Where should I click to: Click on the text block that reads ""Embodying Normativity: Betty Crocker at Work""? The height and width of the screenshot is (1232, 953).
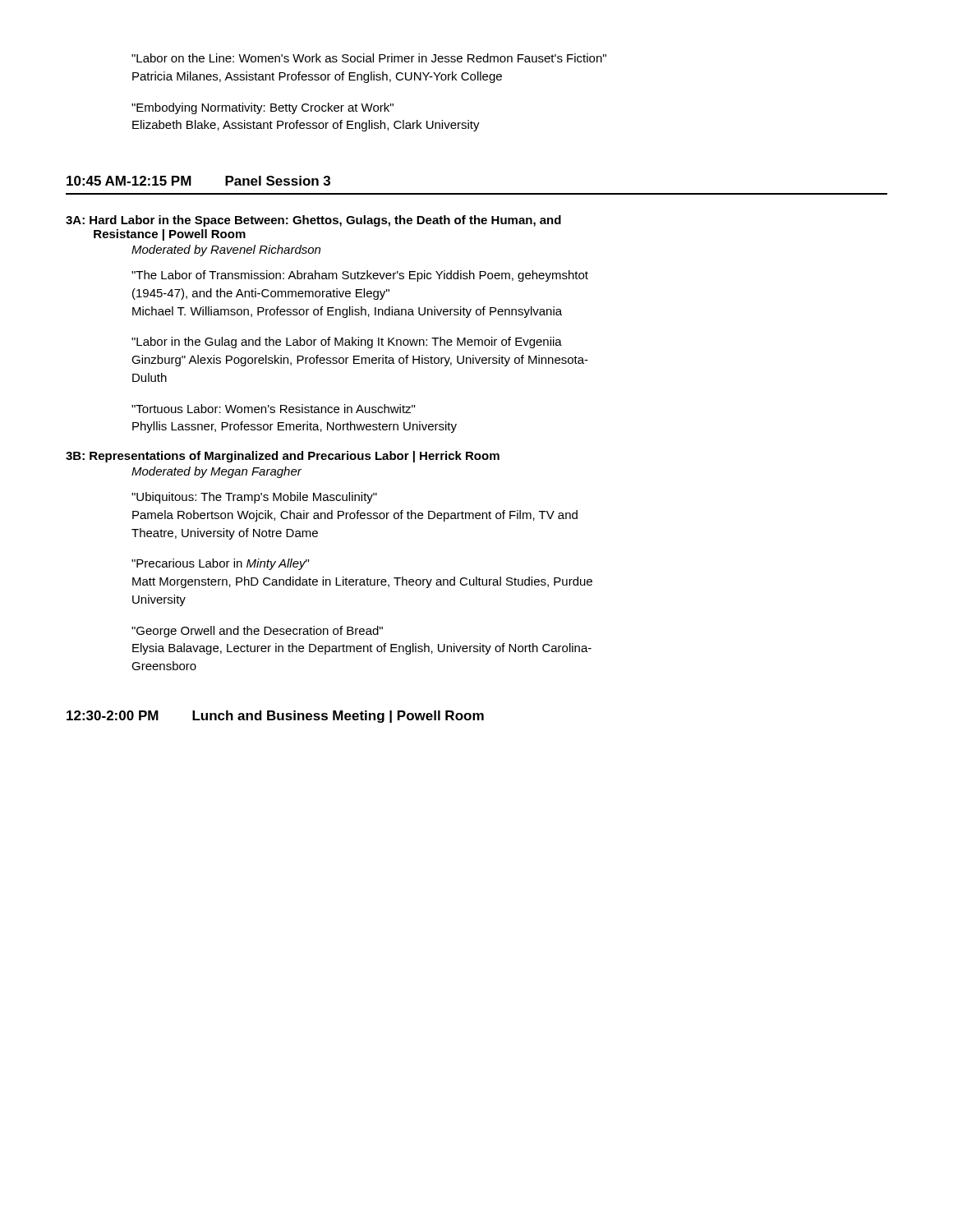262,108
